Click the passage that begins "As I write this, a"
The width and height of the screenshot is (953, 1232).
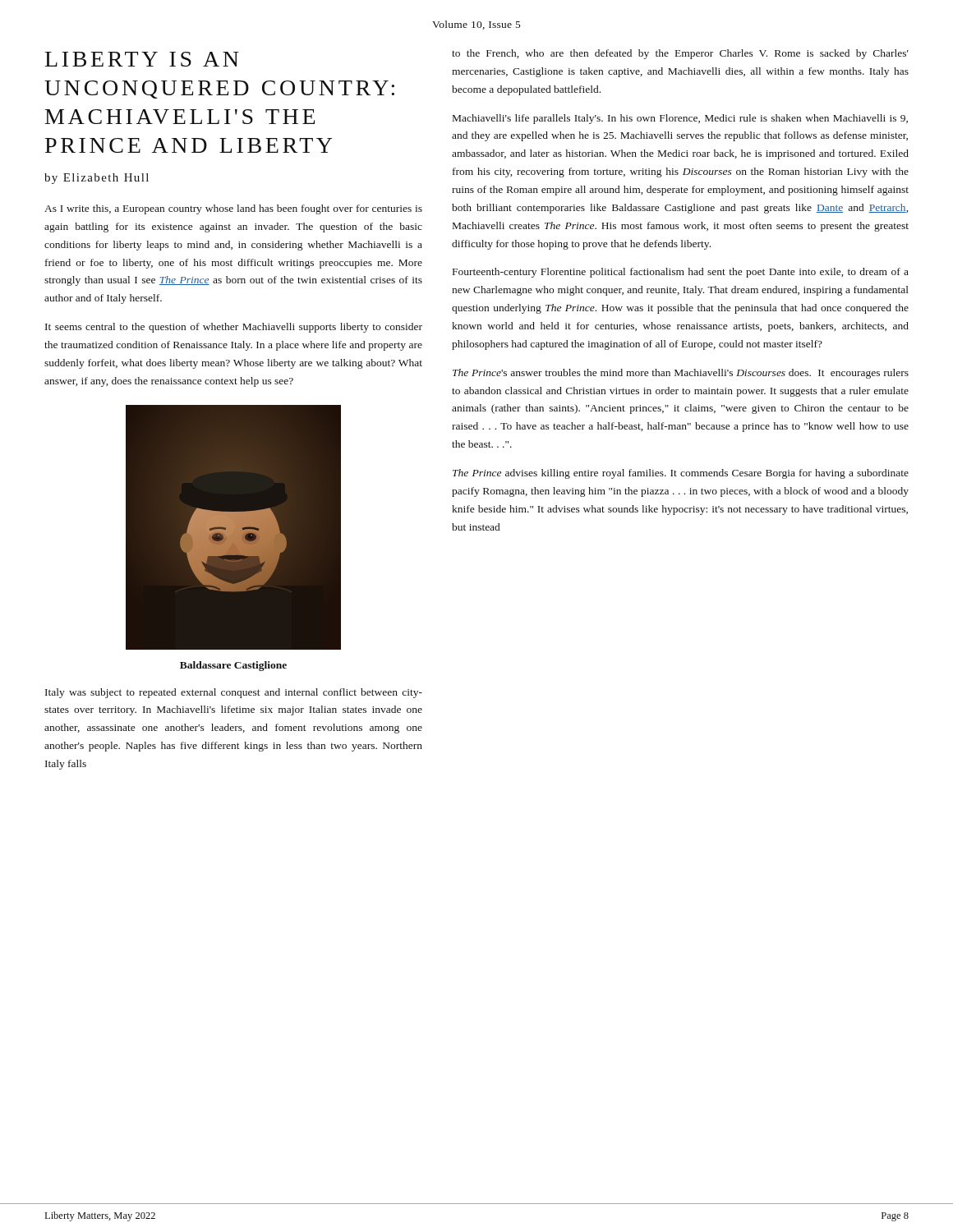[233, 253]
